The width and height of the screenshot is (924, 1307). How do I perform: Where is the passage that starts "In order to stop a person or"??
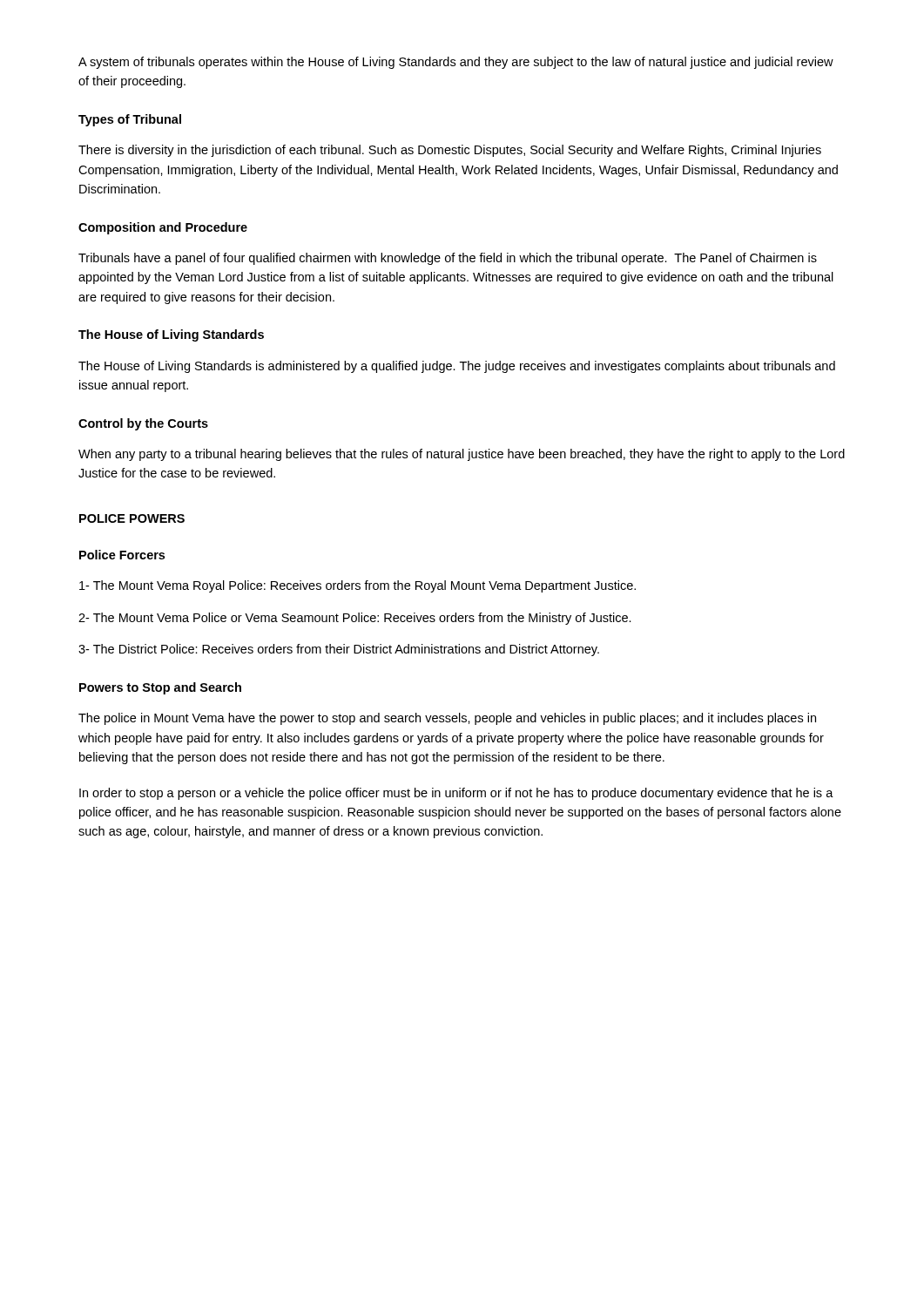460,812
